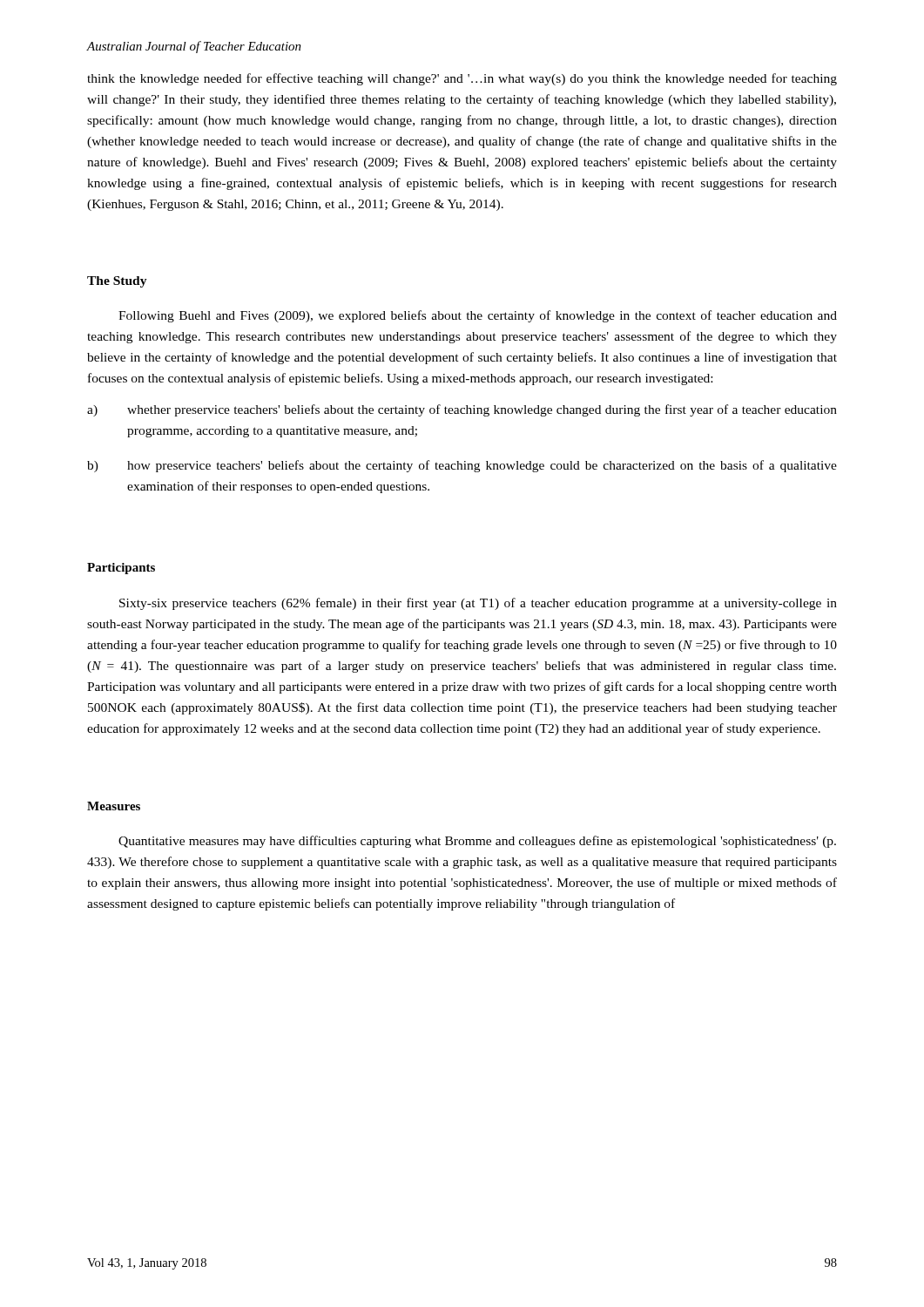924x1307 pixels.
Task: Click on the text block that says "Sixty-six preservice teachers"
Action: pos(462,665)
